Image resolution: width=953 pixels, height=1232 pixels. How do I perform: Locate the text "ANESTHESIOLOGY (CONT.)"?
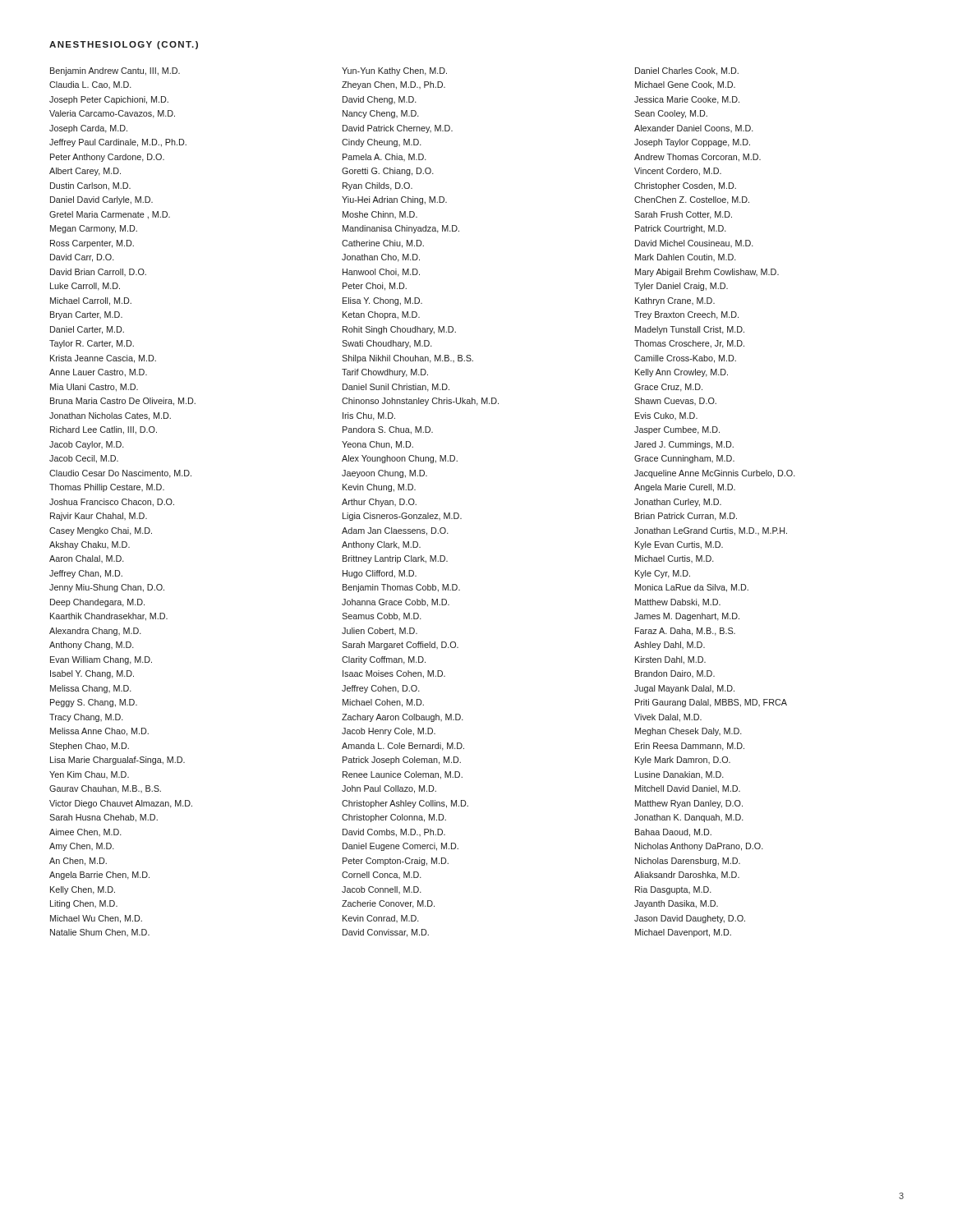tap(124, 44)
